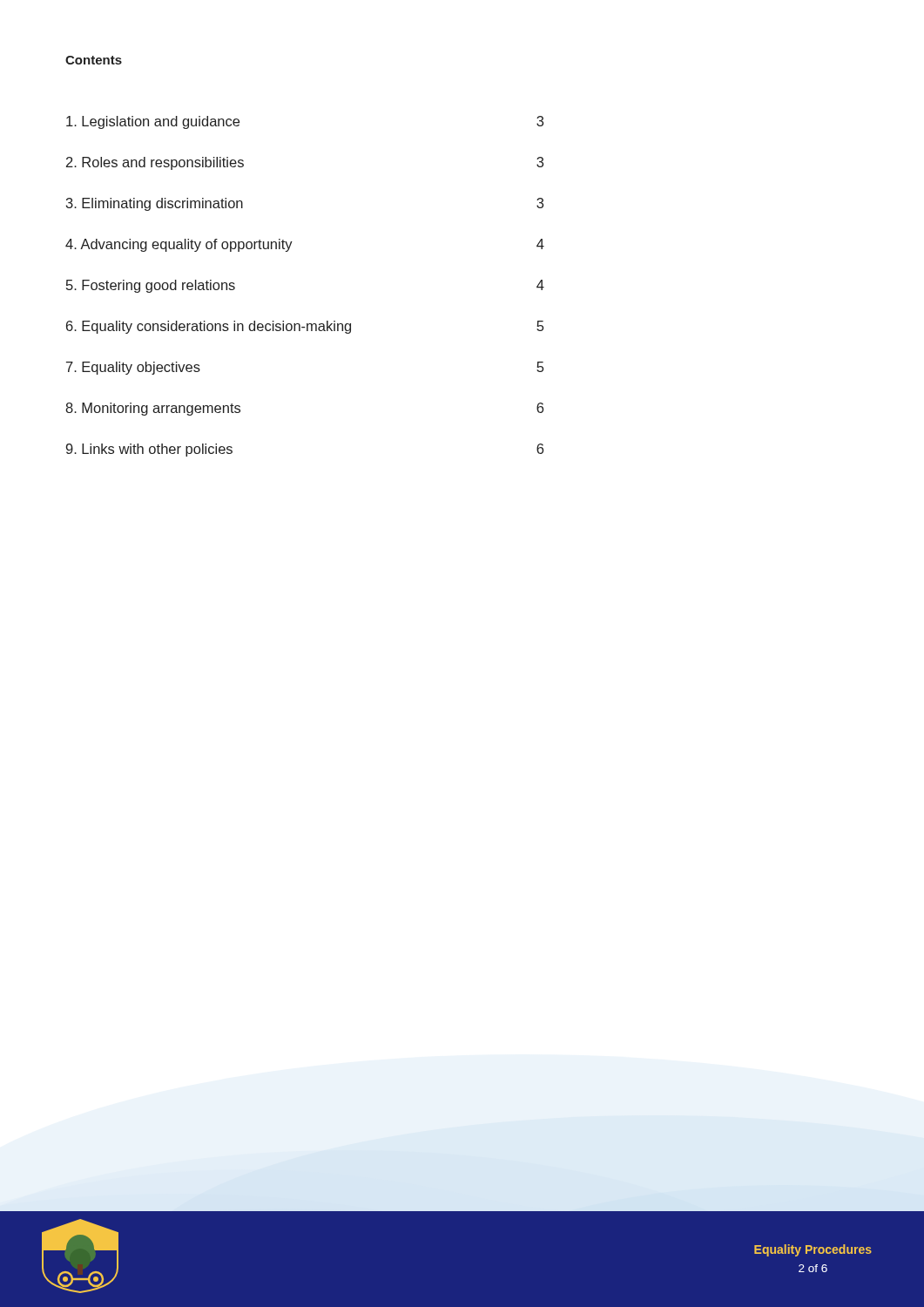
Task: Select the list item with the text "3. Eliminating discrimination 3"
Action: (x=157, y=204)
